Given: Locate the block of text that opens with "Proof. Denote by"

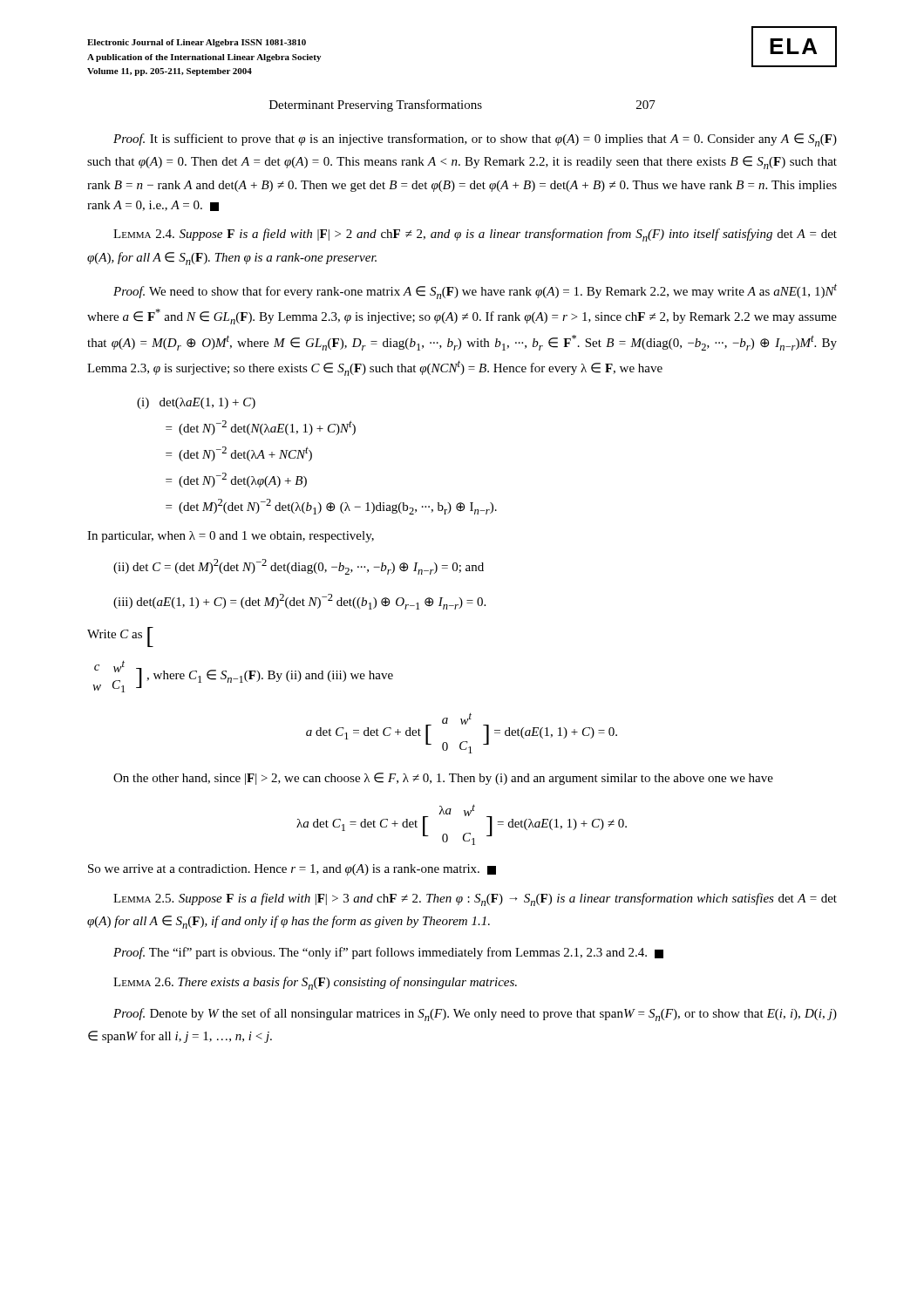Looking at the screenshot, I should tap(462, 1025).
